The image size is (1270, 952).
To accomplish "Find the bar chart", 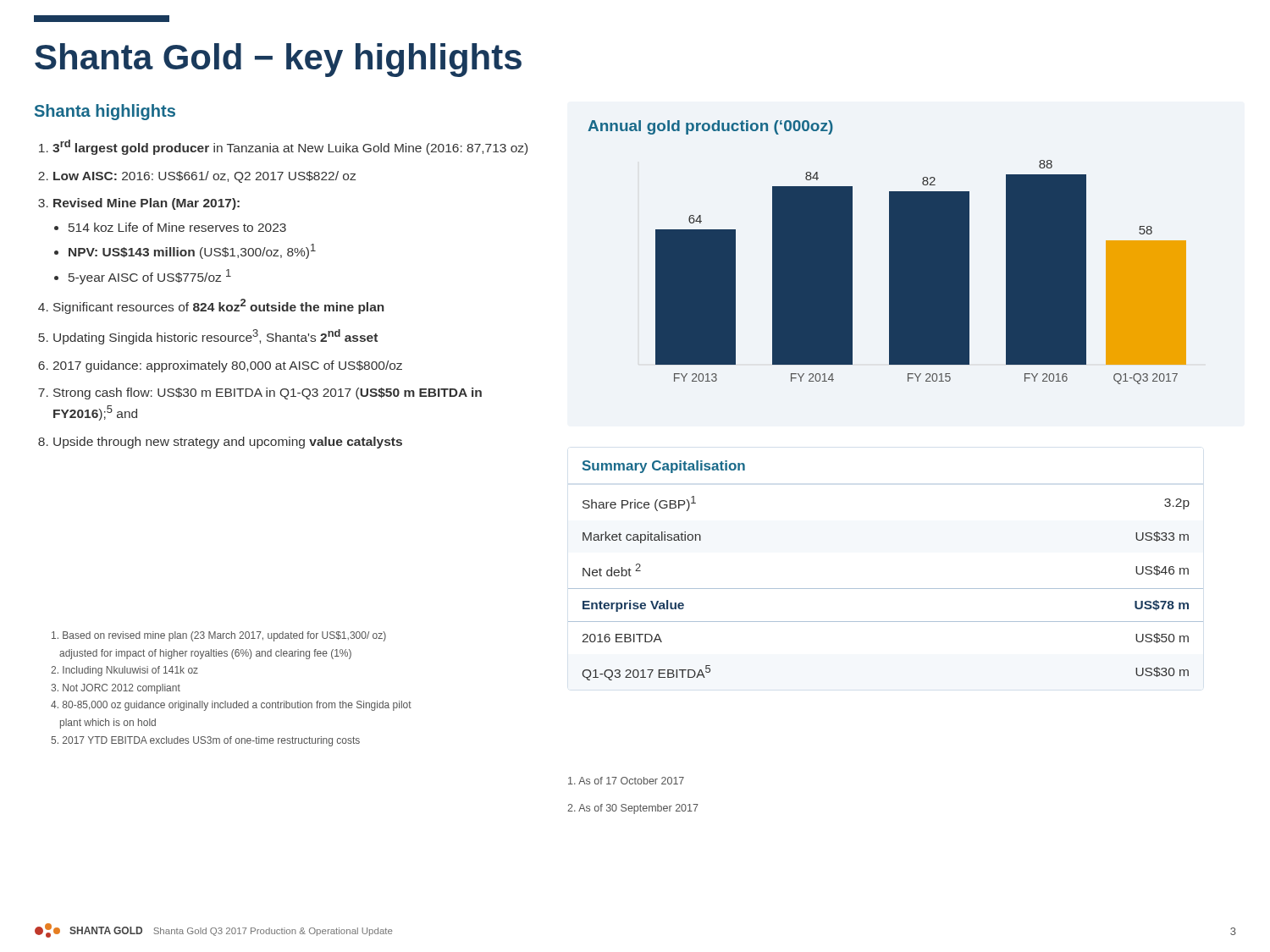I will click(x=906, y=264).
